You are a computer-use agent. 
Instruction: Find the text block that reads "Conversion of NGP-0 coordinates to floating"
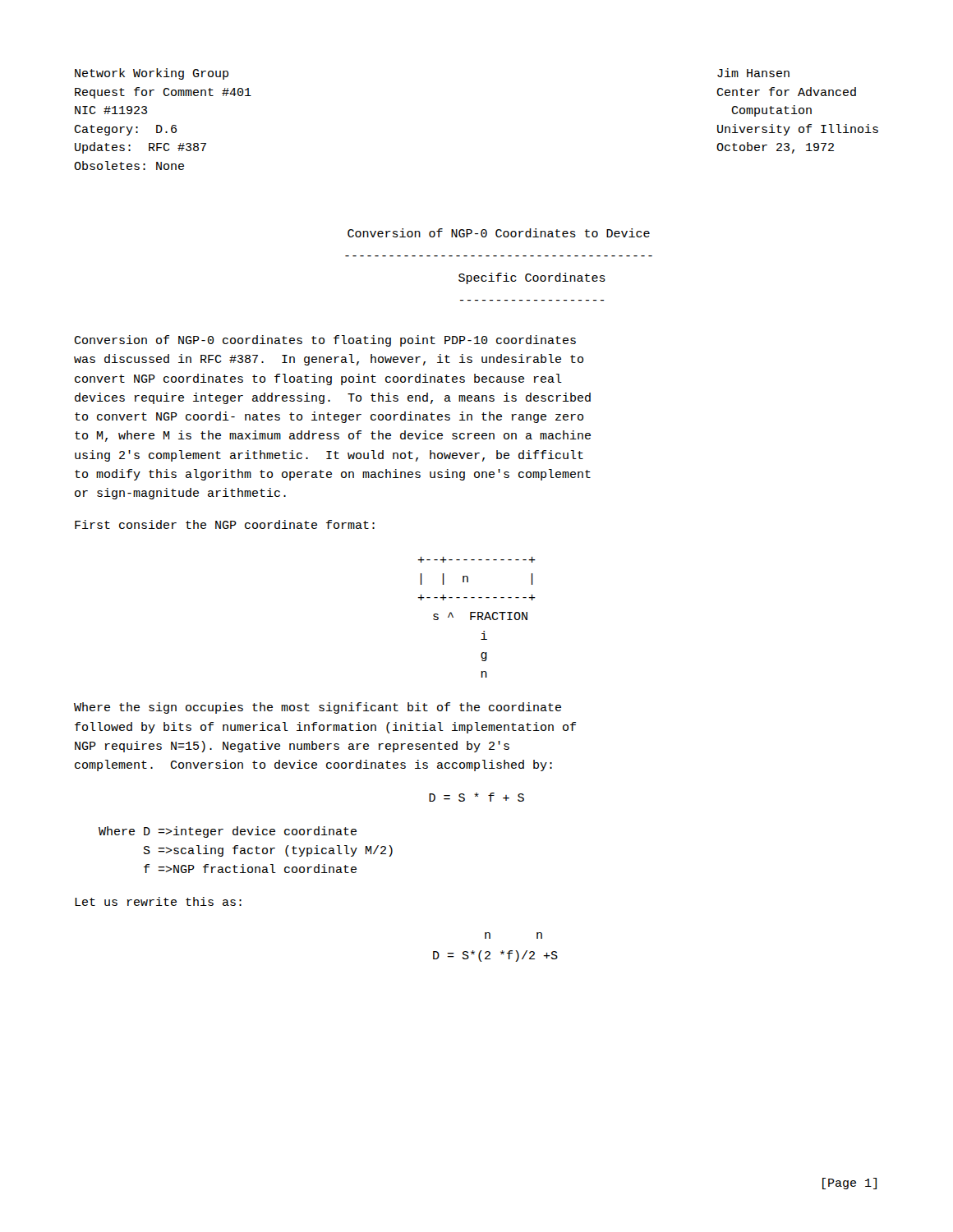click(x=333, y=418)
